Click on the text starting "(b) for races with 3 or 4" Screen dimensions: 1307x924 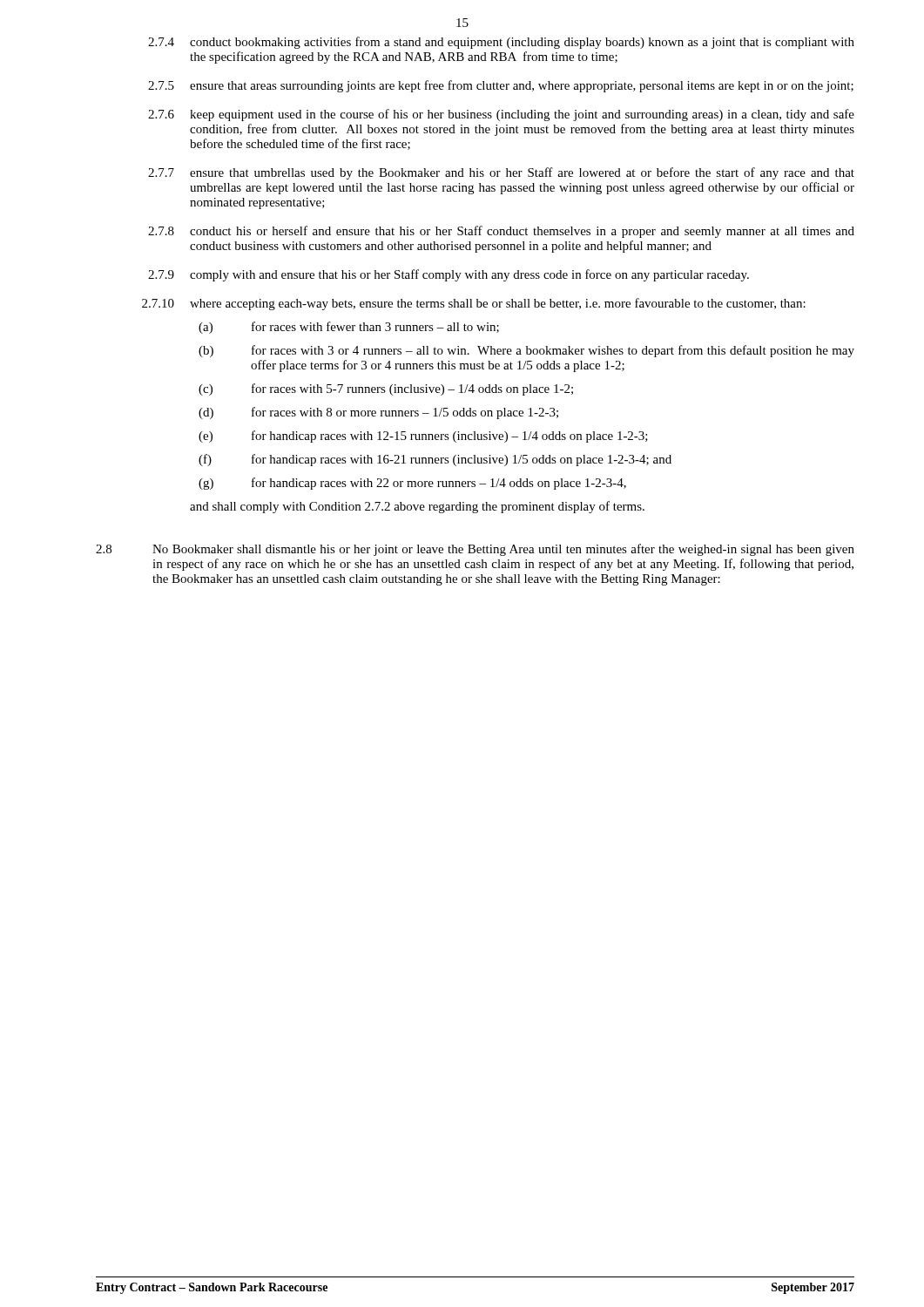coord(522,358)
